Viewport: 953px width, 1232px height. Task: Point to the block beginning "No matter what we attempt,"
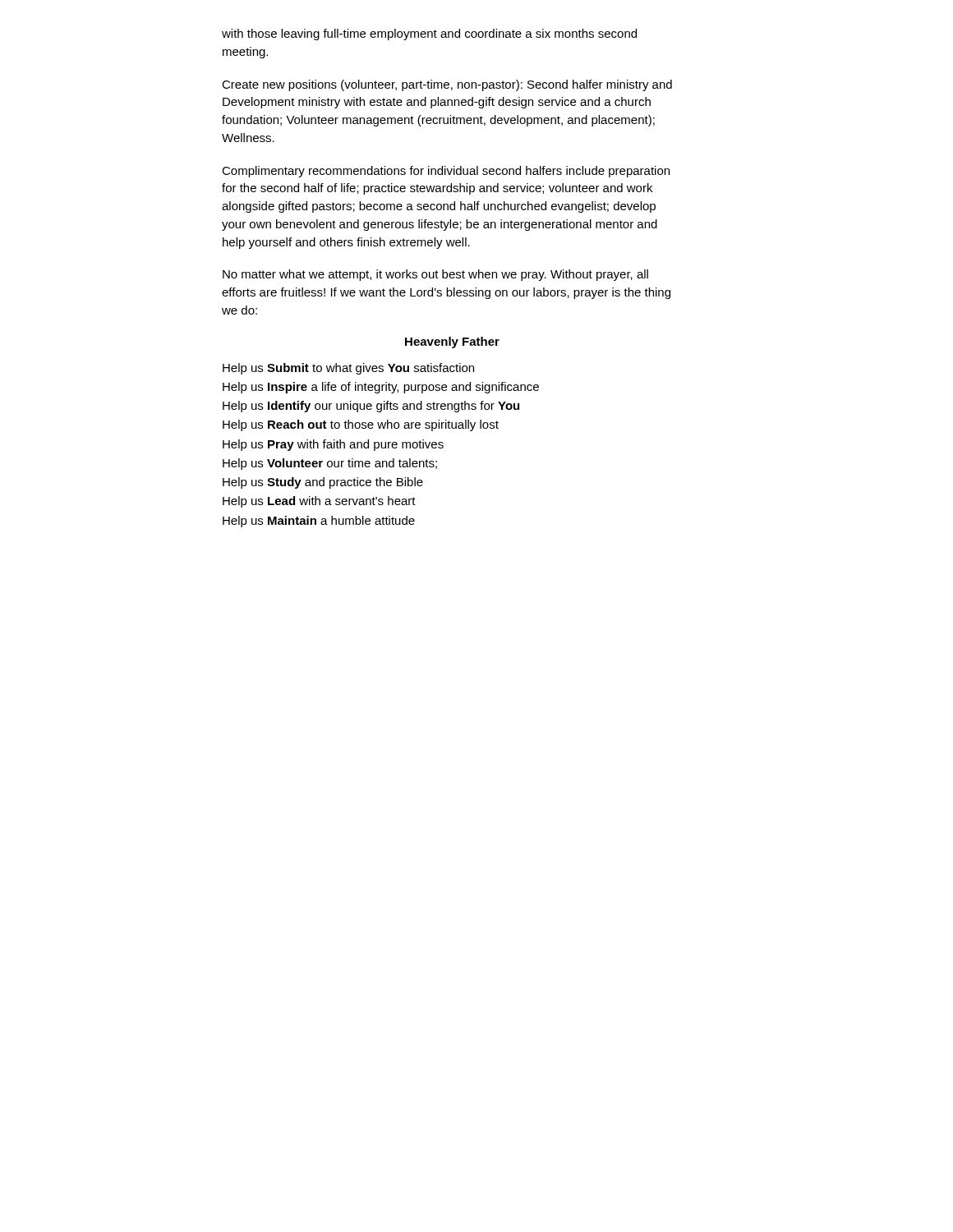[447, 292]
